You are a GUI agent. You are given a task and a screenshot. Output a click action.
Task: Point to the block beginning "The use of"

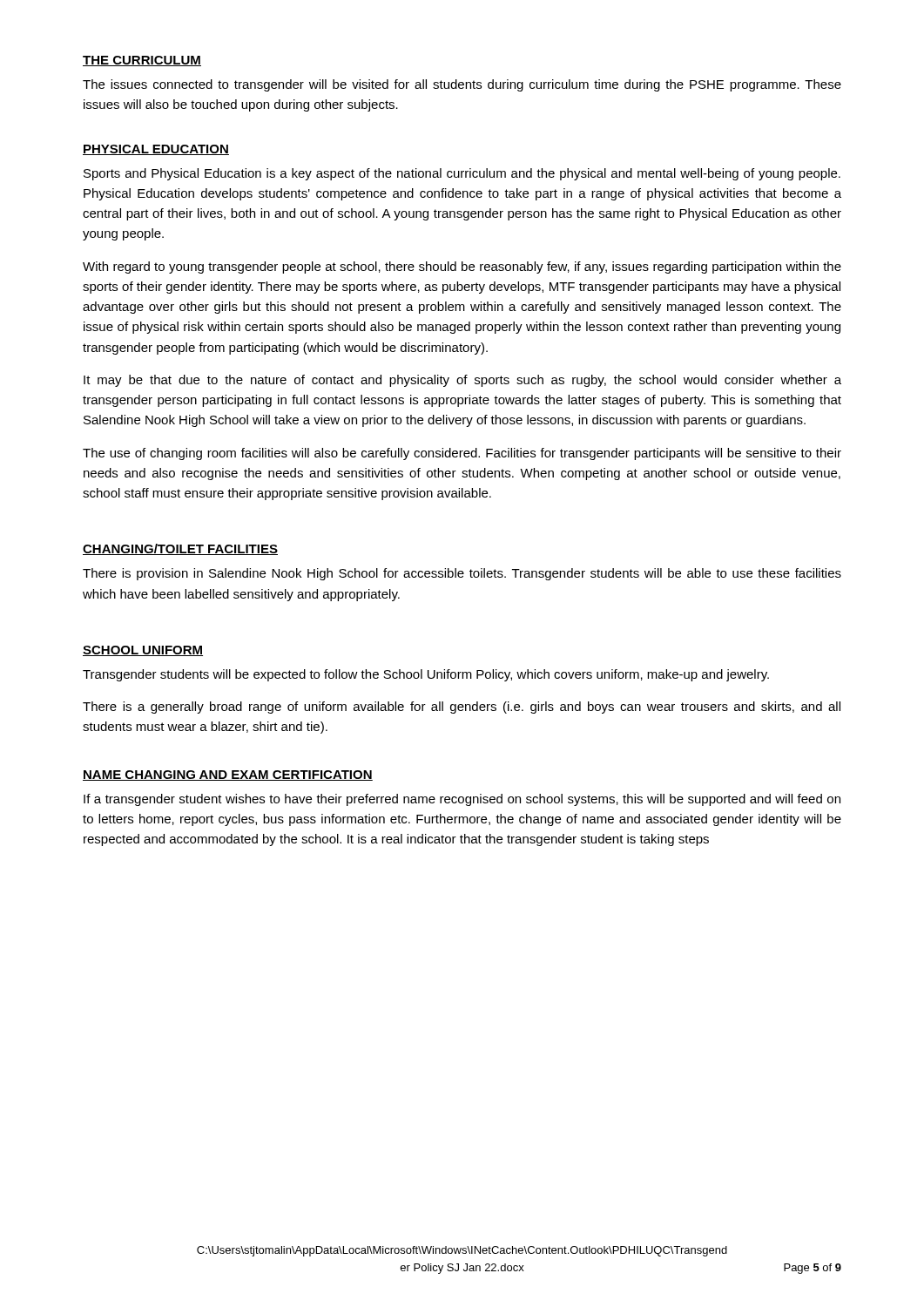click(x=462, y=472)
